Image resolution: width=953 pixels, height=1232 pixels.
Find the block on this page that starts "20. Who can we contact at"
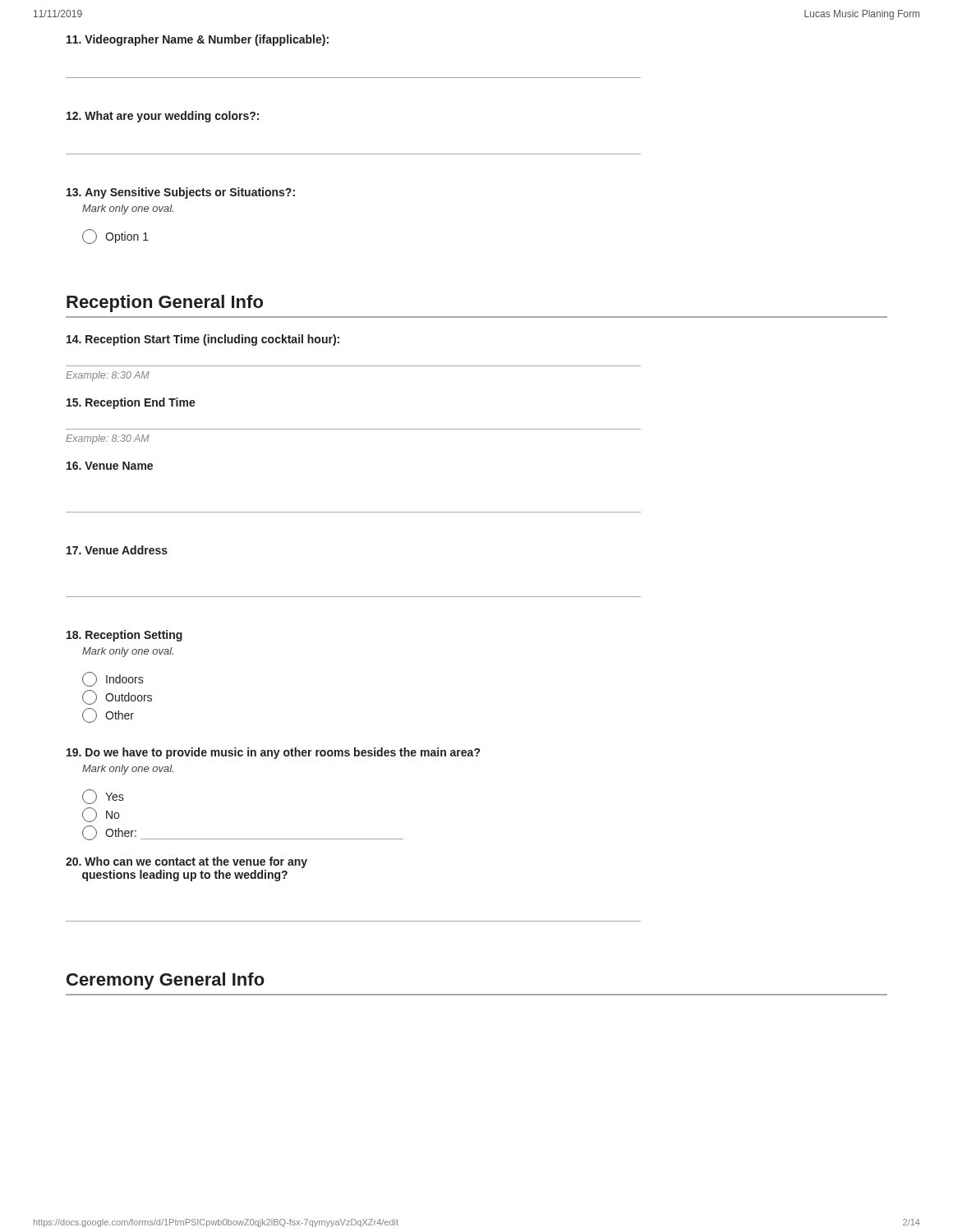coord(186,862)
